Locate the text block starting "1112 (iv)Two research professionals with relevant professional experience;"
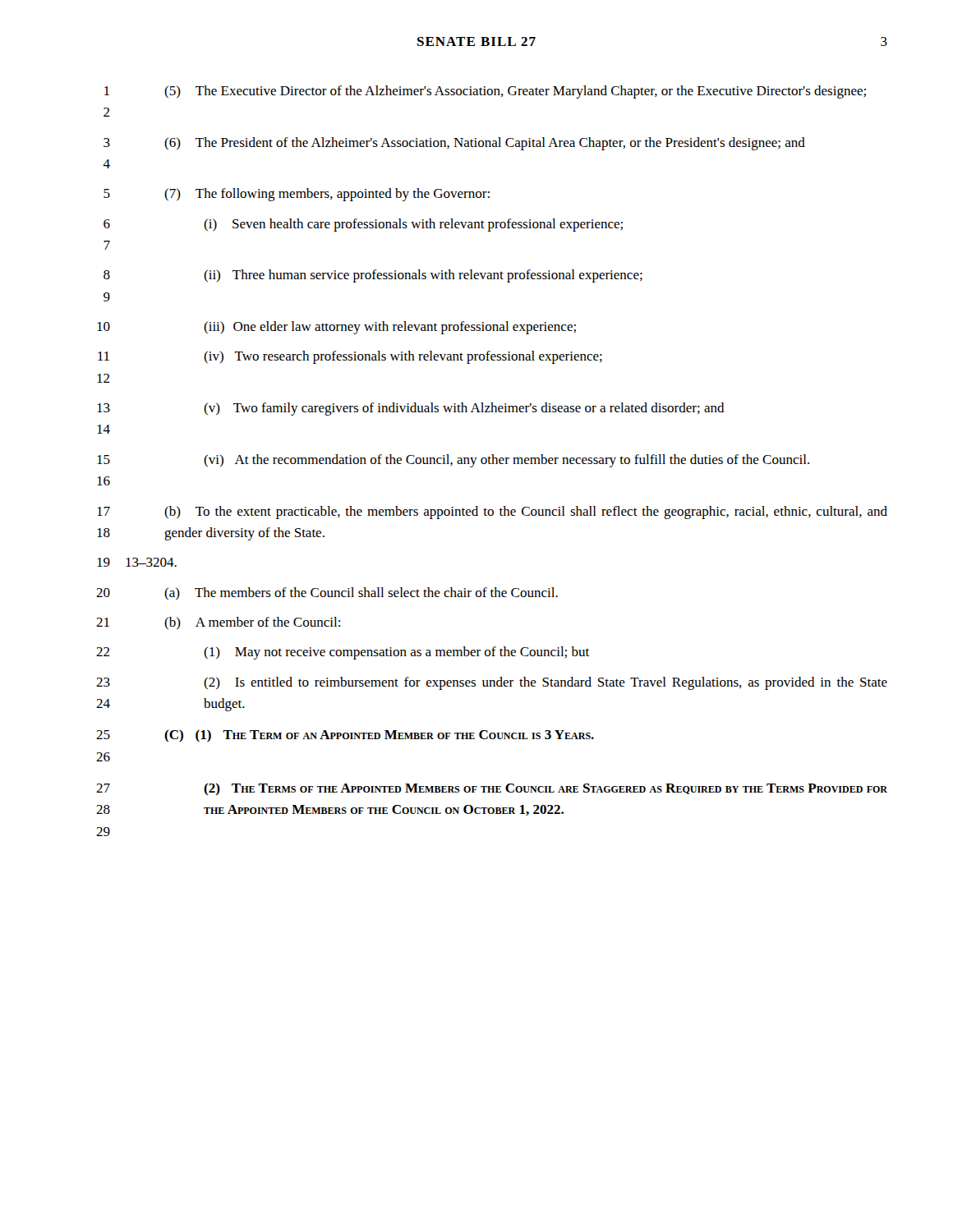This screenshot has width=953, height=1232. point(476,368)
